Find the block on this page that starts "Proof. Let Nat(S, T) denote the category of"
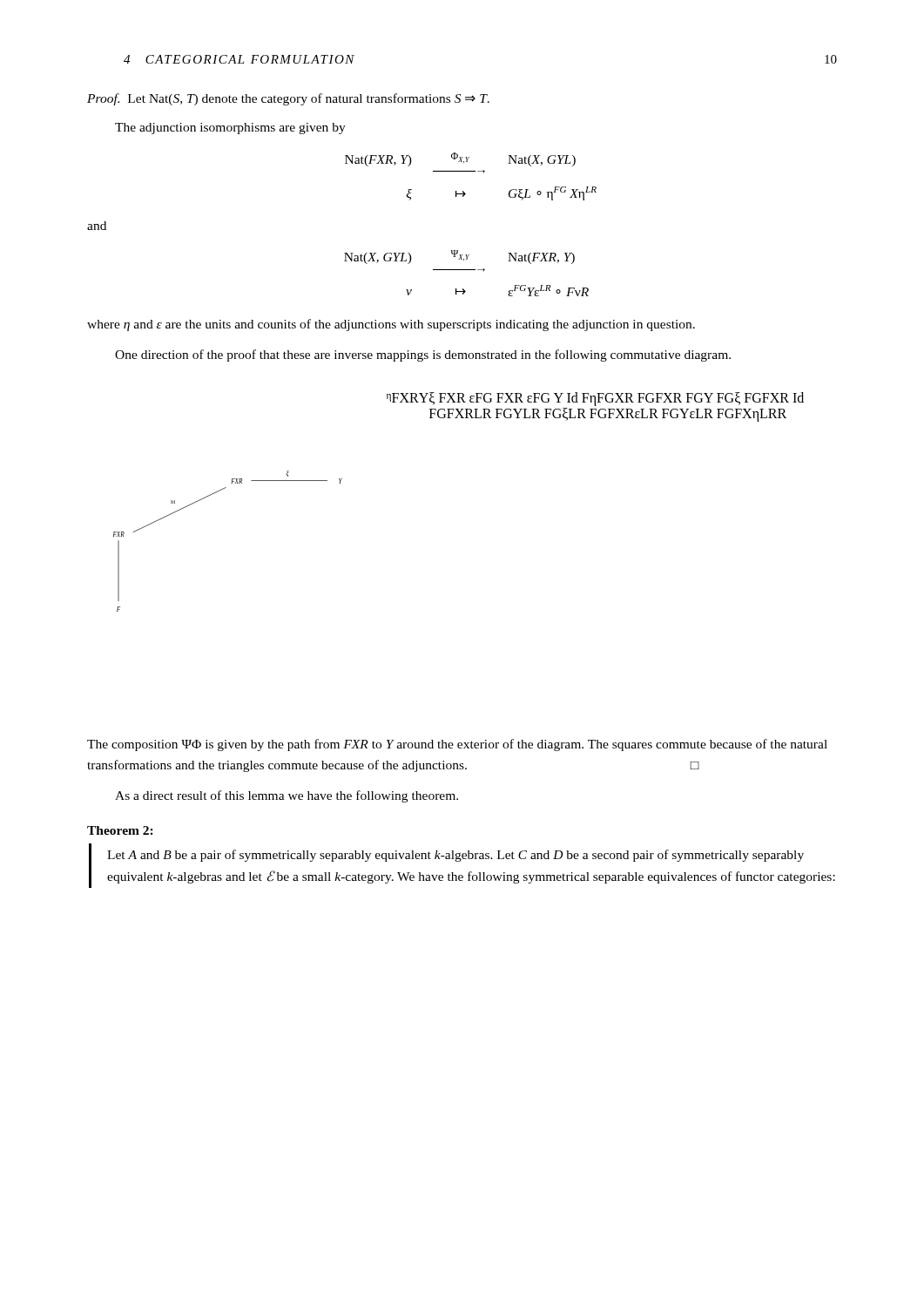924x1307 pixels. 289,98
